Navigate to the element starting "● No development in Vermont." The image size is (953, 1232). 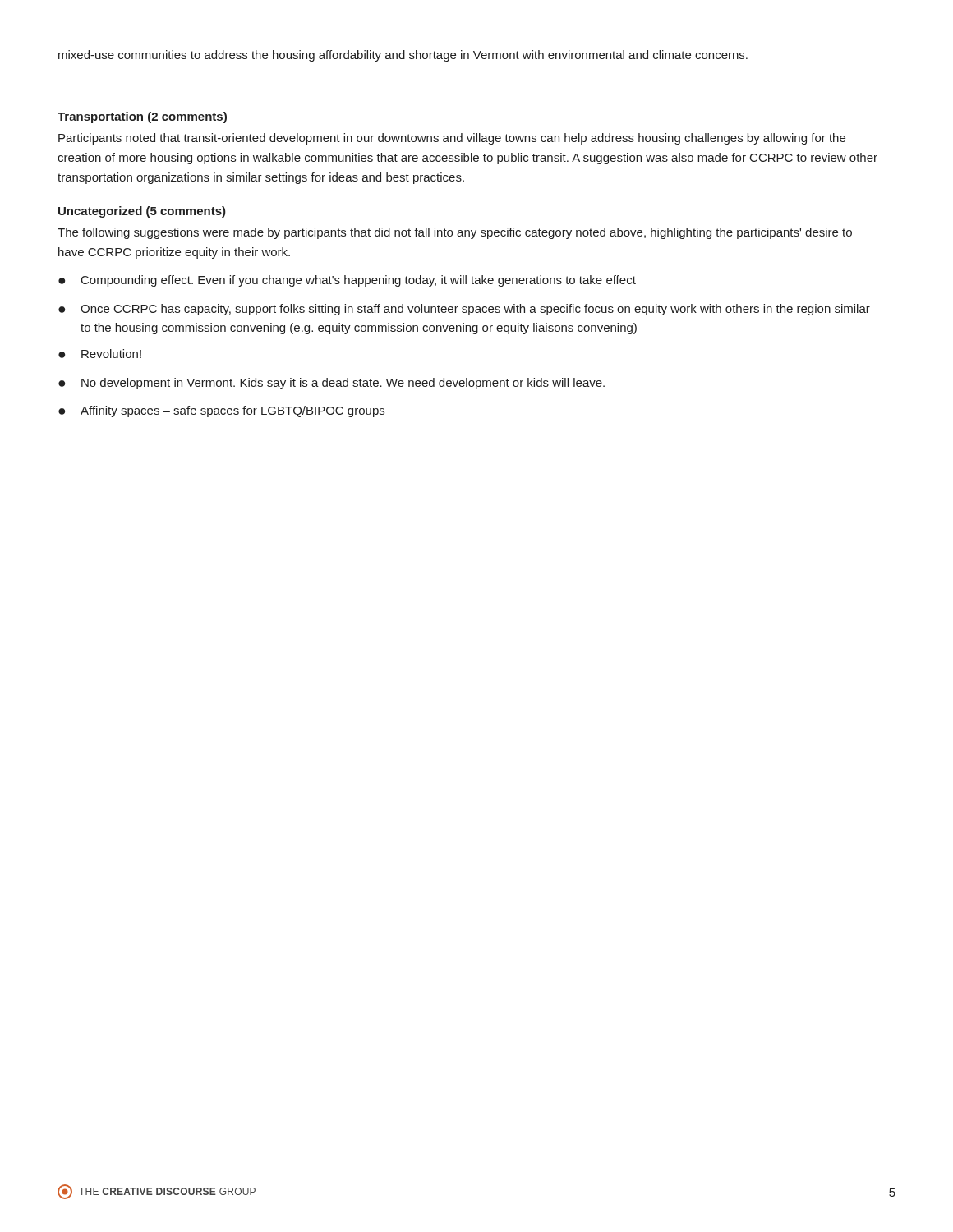coord(468,384)
